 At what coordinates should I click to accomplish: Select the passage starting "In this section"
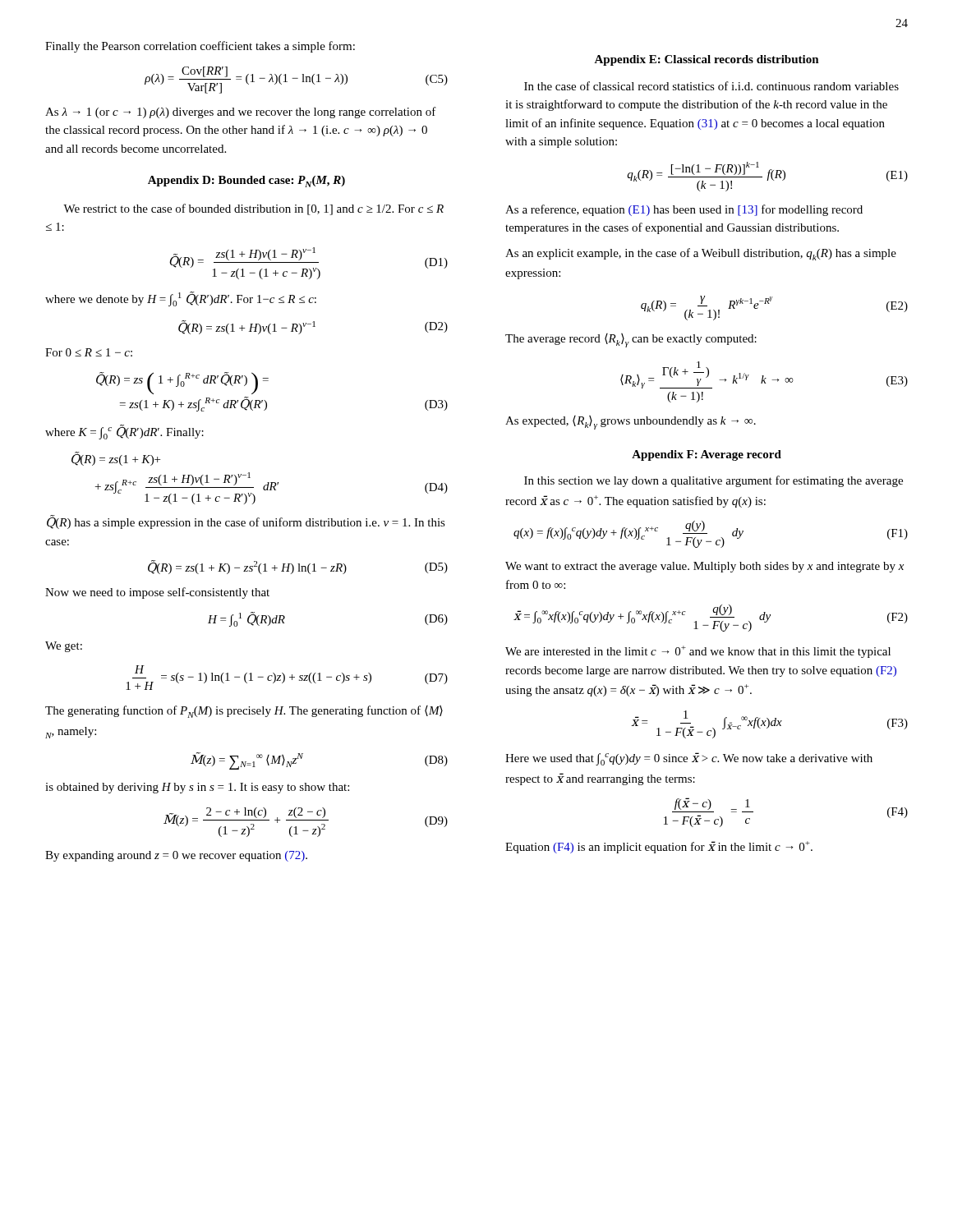707,491
